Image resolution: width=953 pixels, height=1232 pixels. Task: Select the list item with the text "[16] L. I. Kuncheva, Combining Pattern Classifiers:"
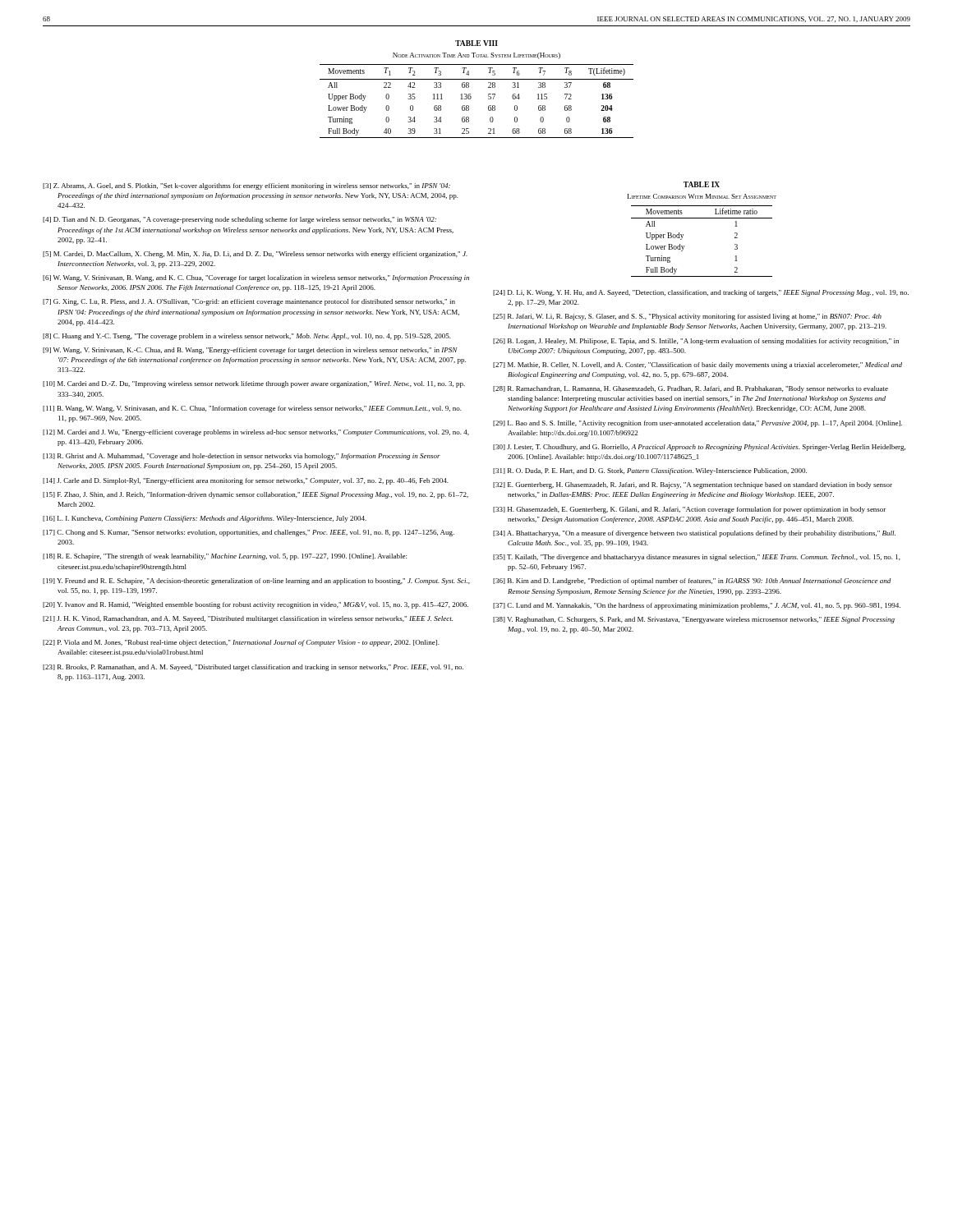point(205,518)
